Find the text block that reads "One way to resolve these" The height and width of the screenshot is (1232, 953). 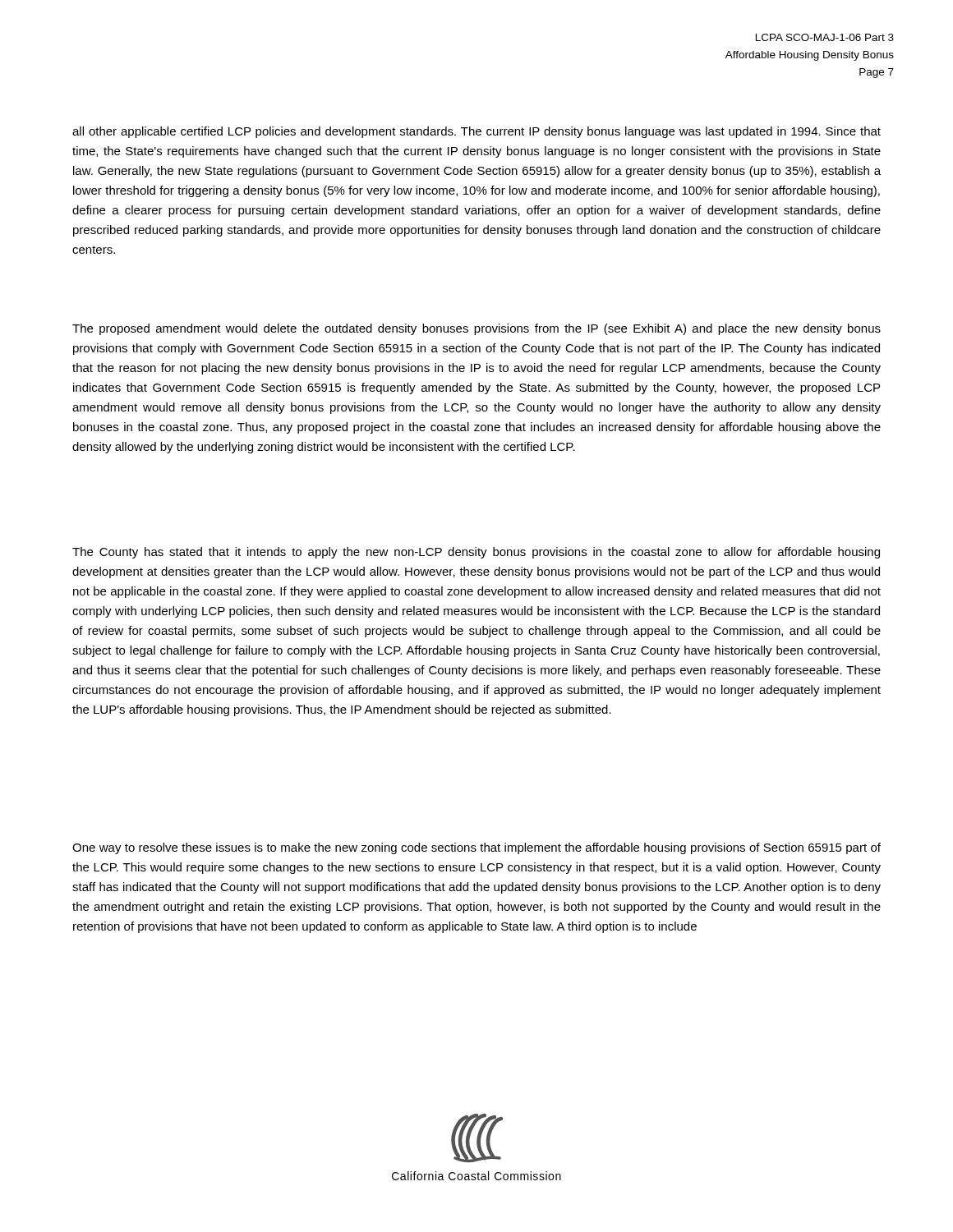476,887
